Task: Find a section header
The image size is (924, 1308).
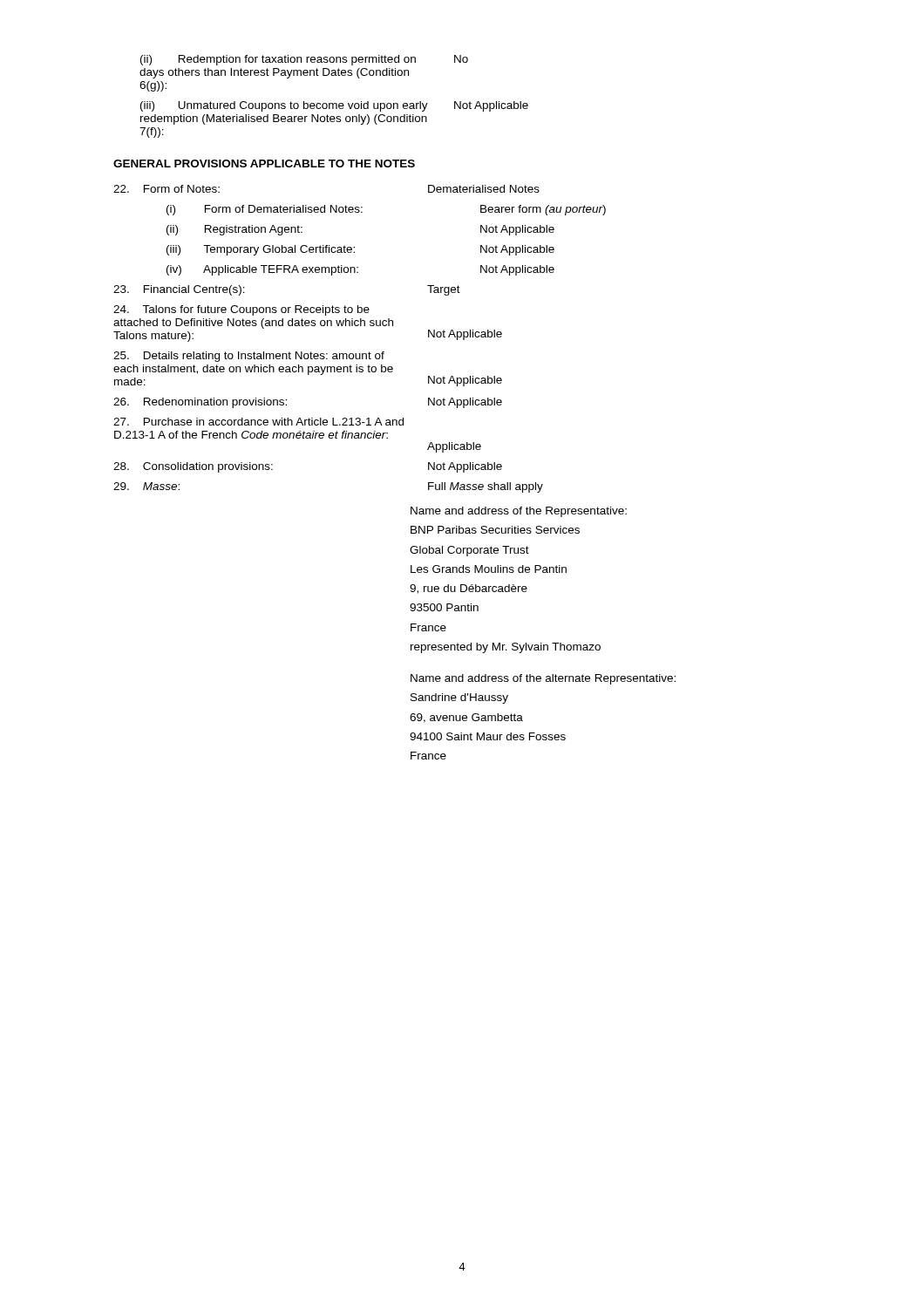Action: tap(264, 164)
